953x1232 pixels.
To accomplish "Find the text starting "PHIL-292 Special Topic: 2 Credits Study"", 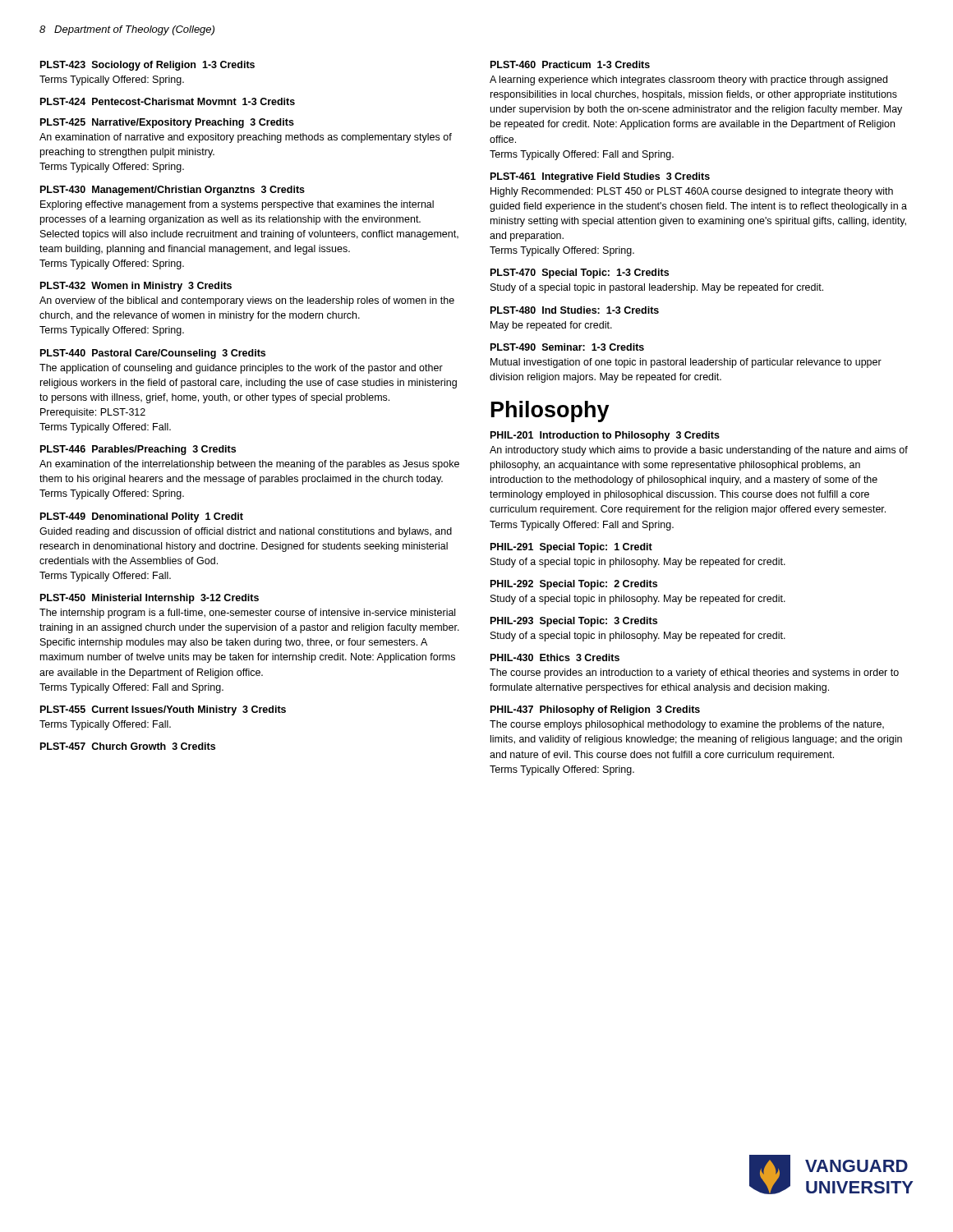I will tap(702, 592).
